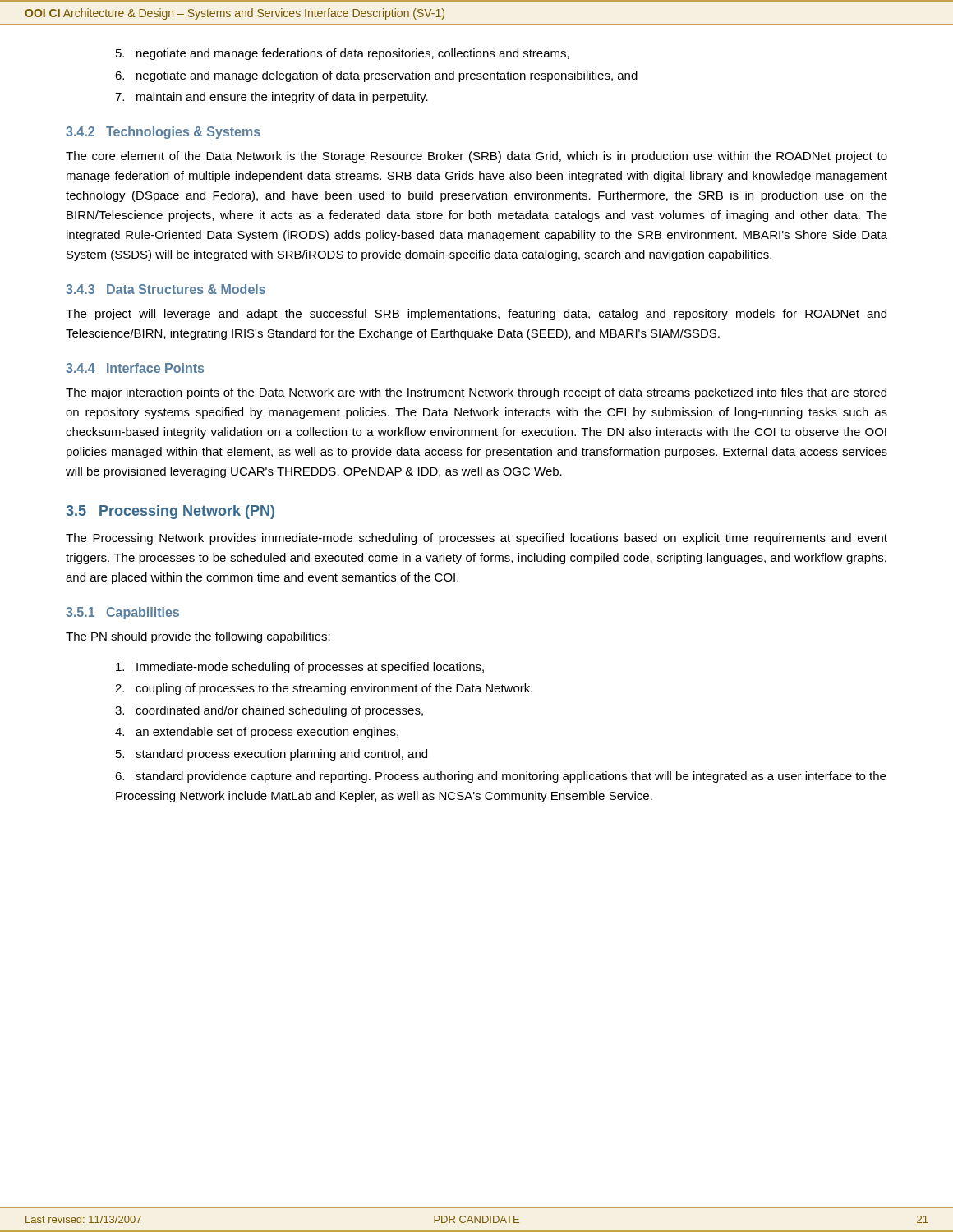Click on the section header with the text "3.4.2 Technologies &"
The image size is (953, 1232).
163,131
